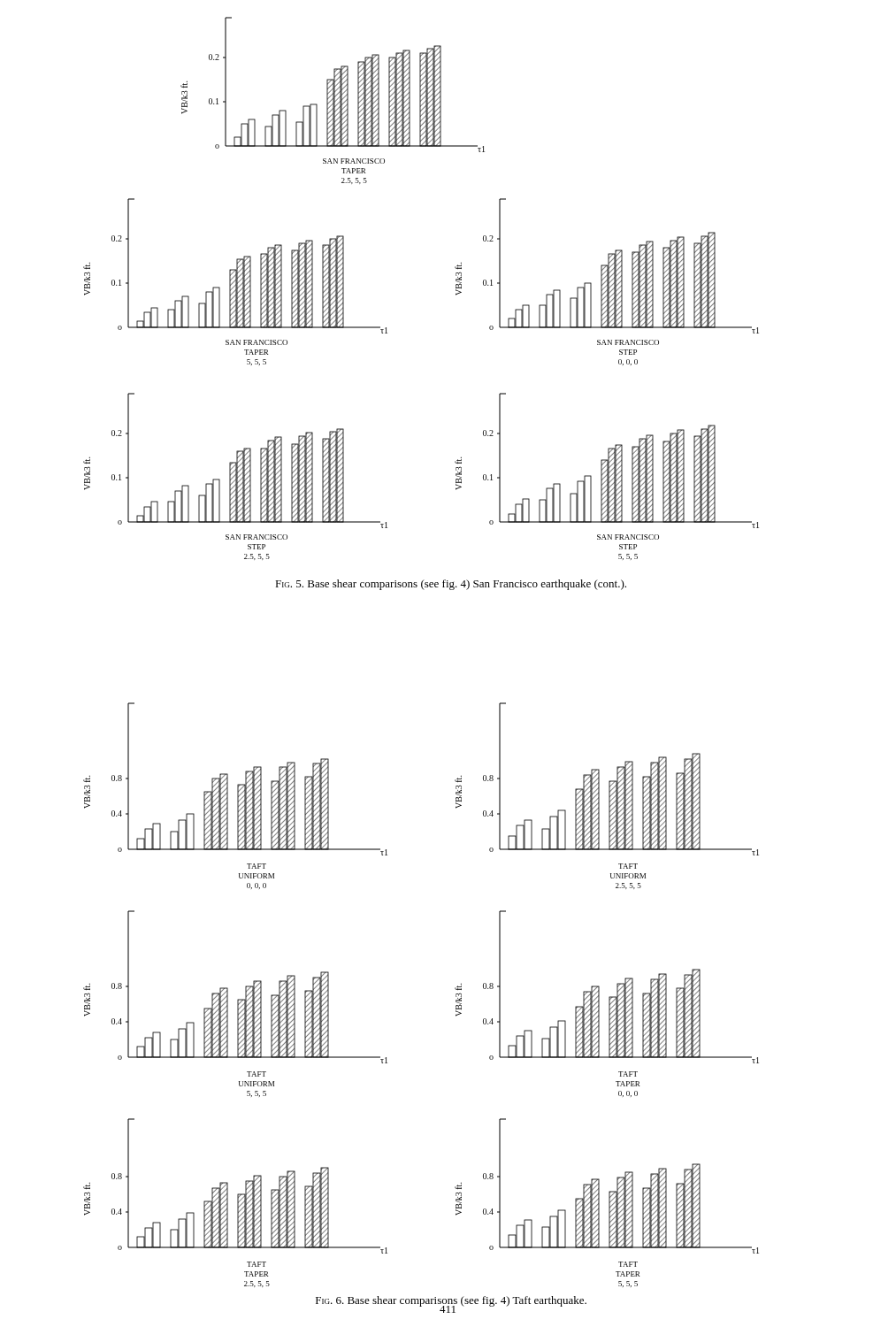Viewport: 896px width, 1327px height.
Task: Find the caption that reads "Fig. 5. Base shear comparisons (see fig."
Action: [451, 583]
